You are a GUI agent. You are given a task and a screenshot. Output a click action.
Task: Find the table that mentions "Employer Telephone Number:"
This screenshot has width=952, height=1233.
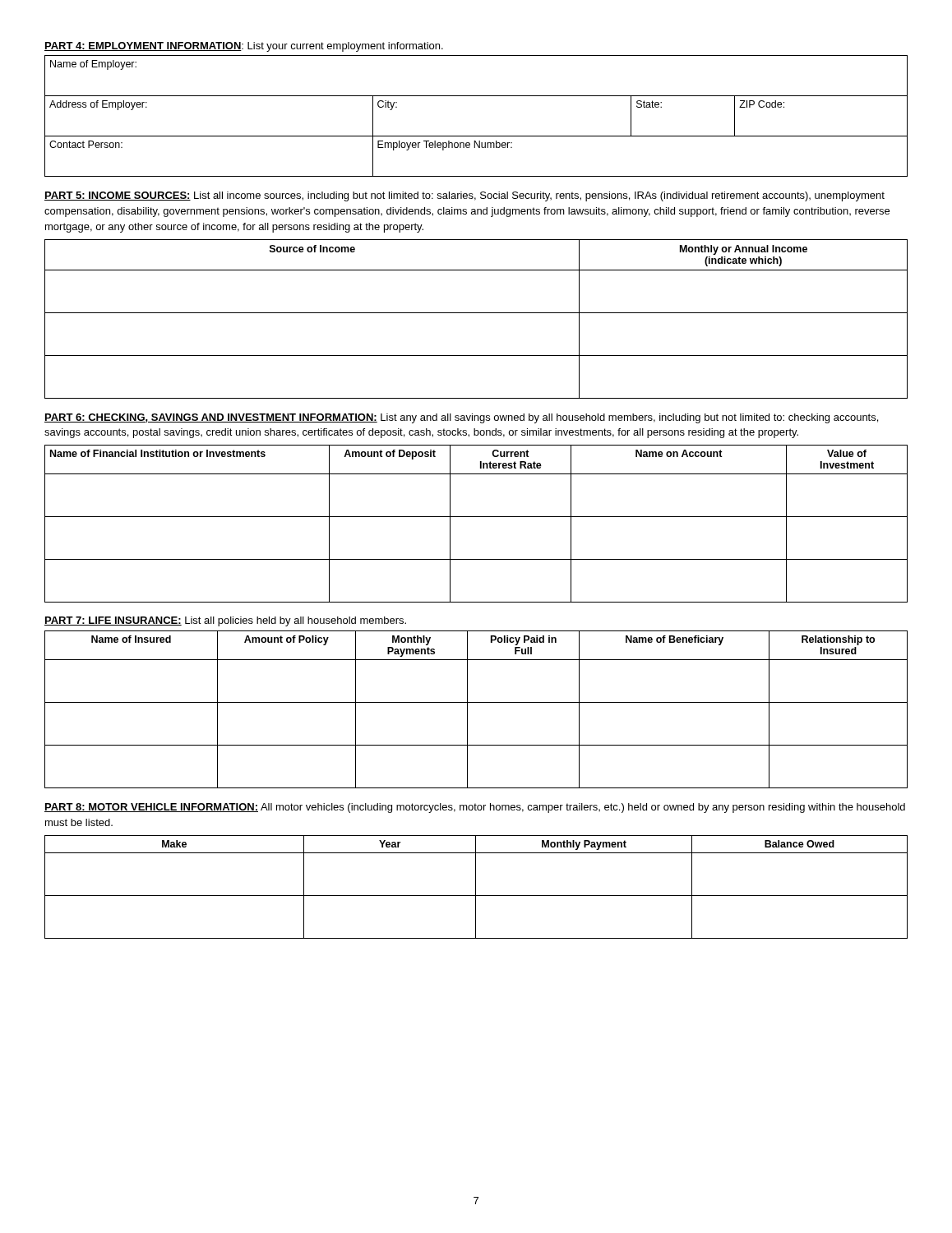click(476, 116)
